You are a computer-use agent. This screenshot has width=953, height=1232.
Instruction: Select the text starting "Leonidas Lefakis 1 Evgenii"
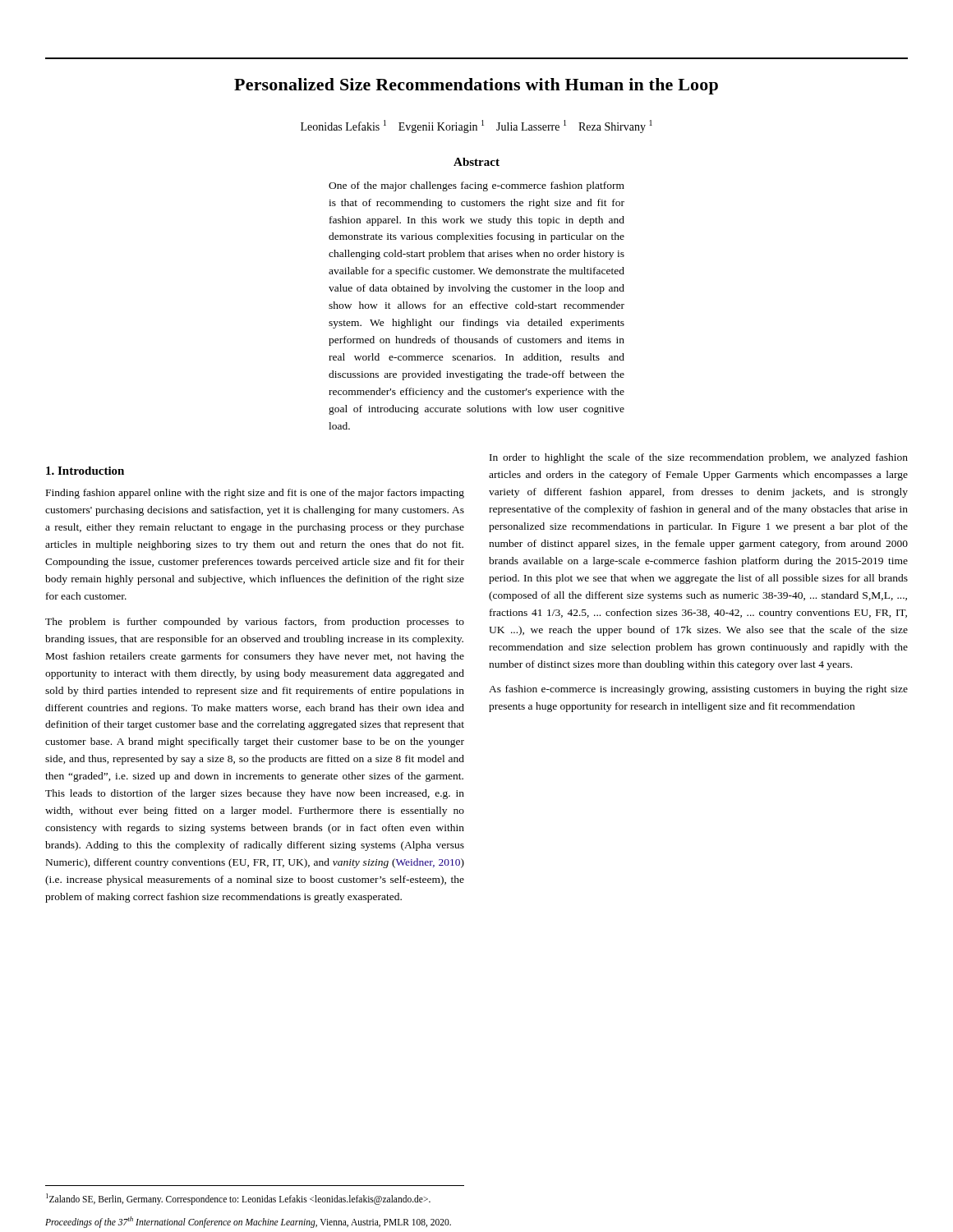pyautogui.click(x=476, y=126)
